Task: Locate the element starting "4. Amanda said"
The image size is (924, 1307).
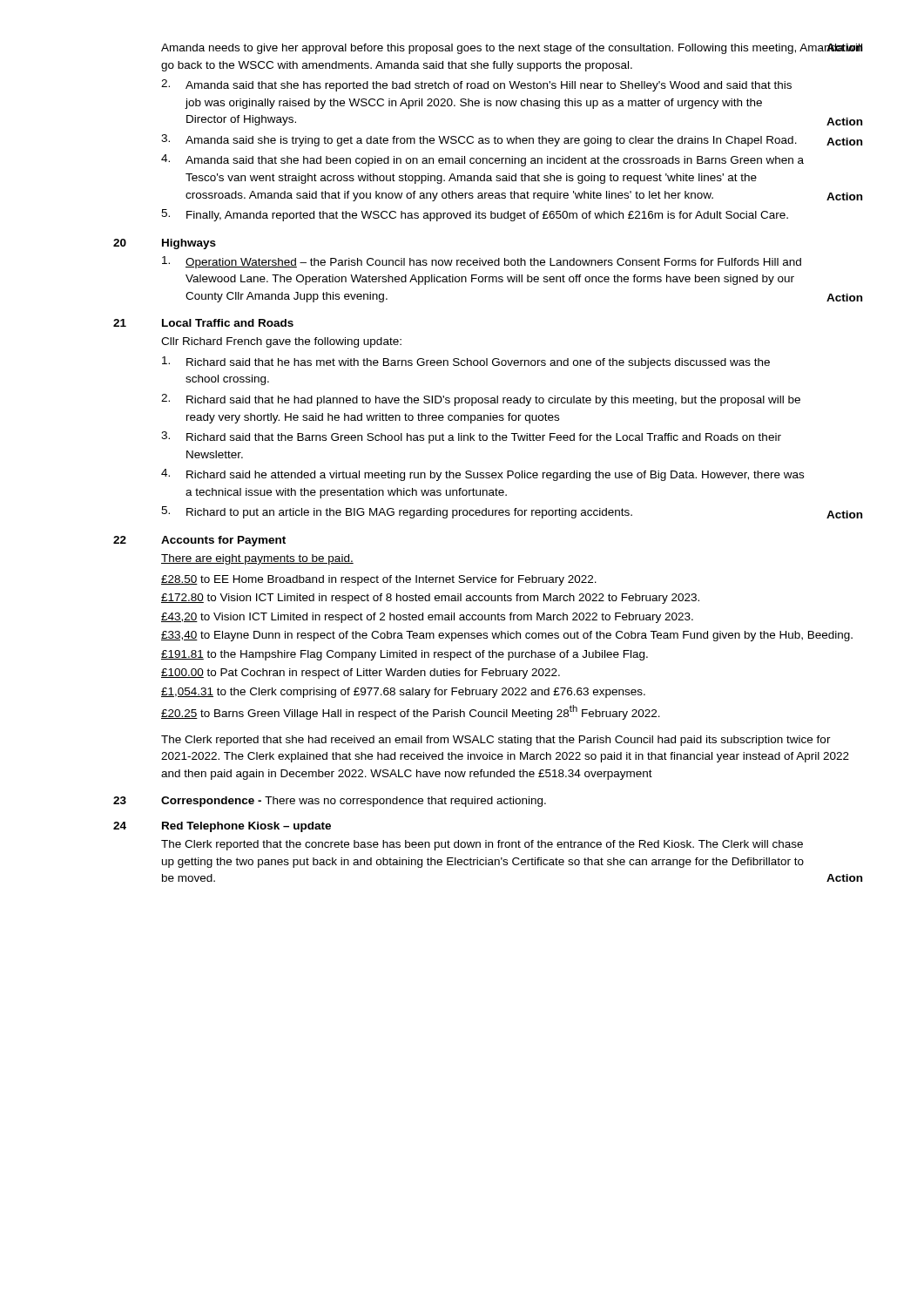Action: click(x=512, y=177)
